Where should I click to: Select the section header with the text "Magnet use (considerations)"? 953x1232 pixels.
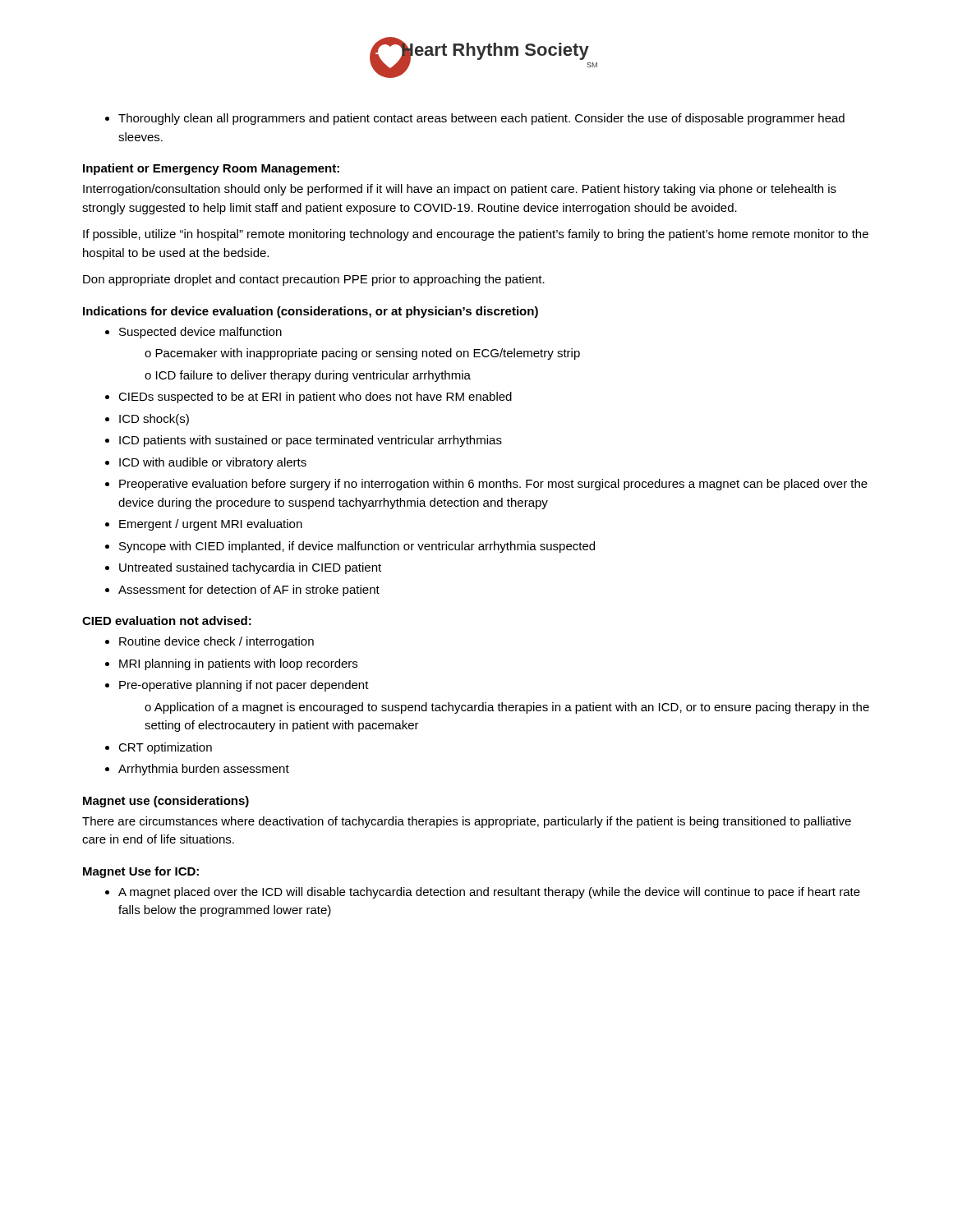[x=166, y=800]
